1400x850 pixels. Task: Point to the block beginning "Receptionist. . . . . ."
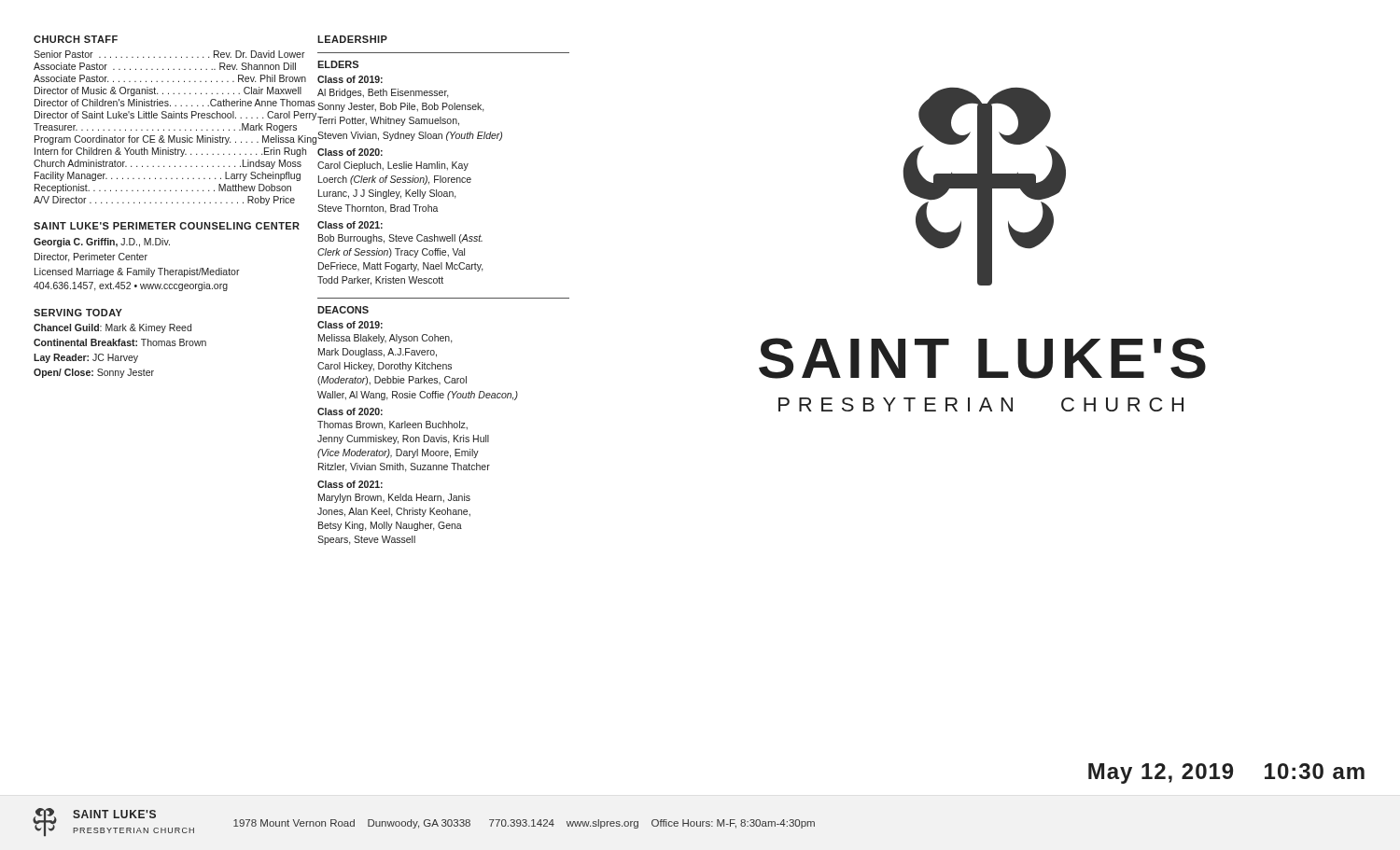point(163,188)
